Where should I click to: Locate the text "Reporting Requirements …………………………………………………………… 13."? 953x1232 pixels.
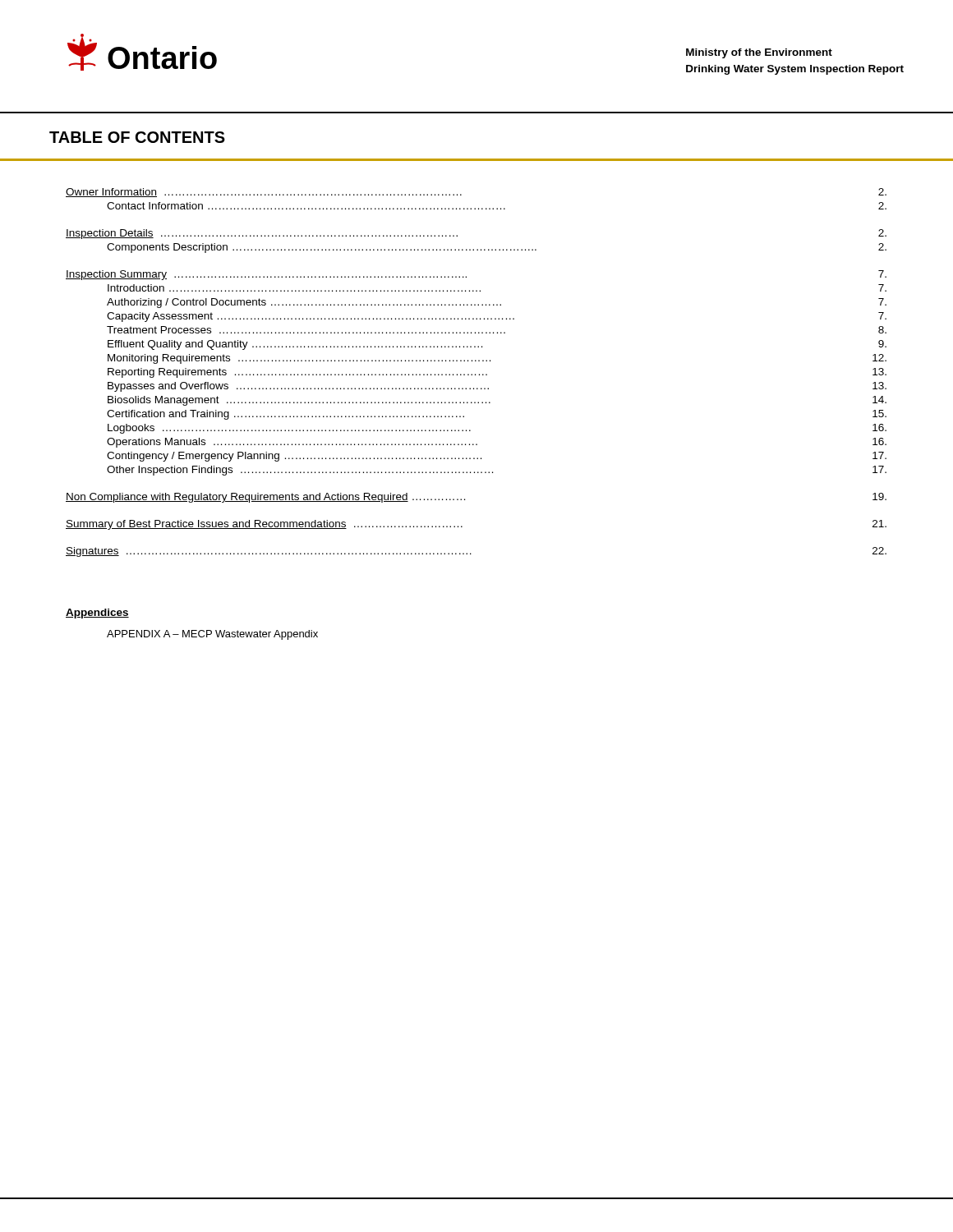pos(497,372)
